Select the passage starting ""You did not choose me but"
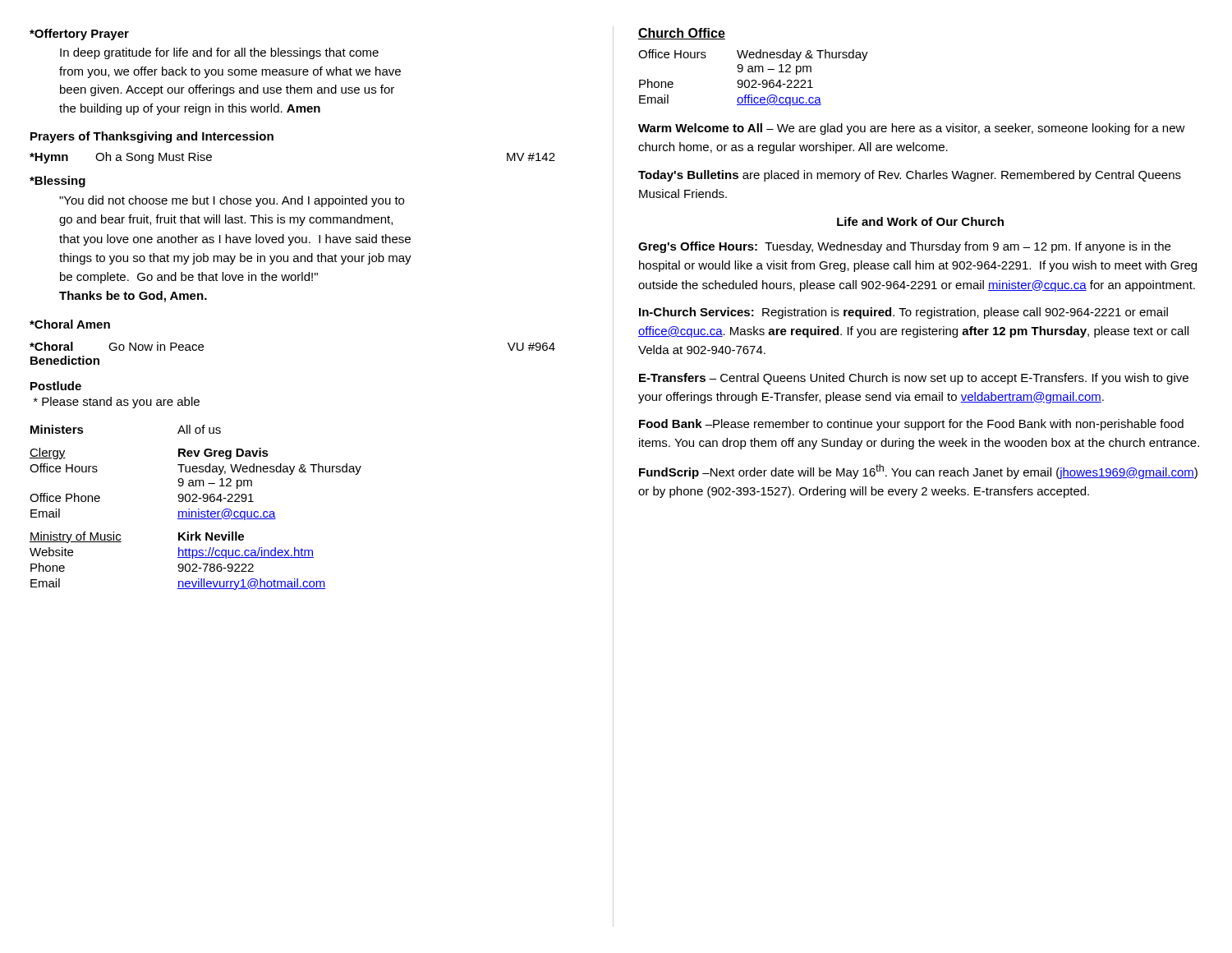 click(235, 248)
